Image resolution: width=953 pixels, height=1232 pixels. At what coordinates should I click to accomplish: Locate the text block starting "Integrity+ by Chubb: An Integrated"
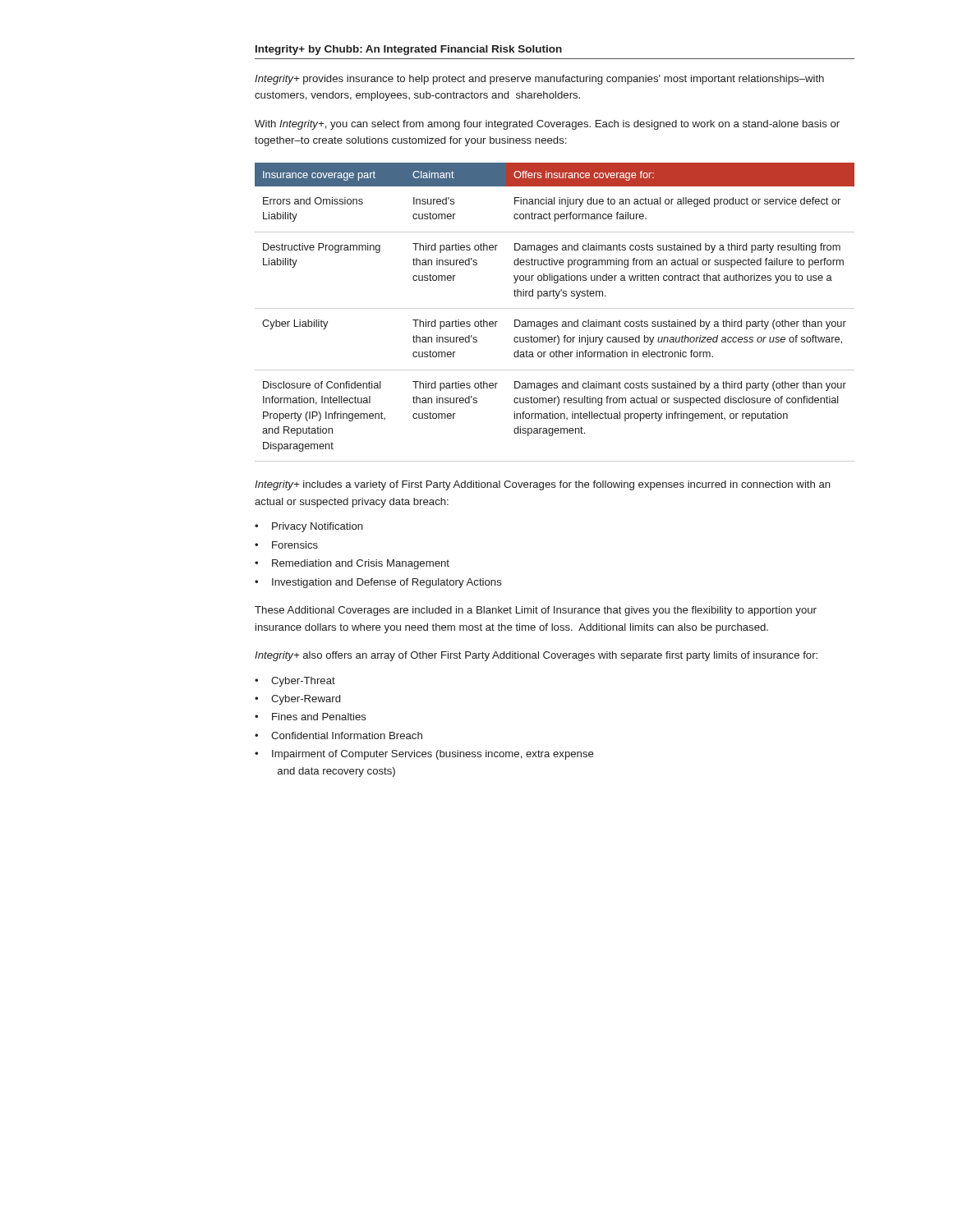click(408, 49)
